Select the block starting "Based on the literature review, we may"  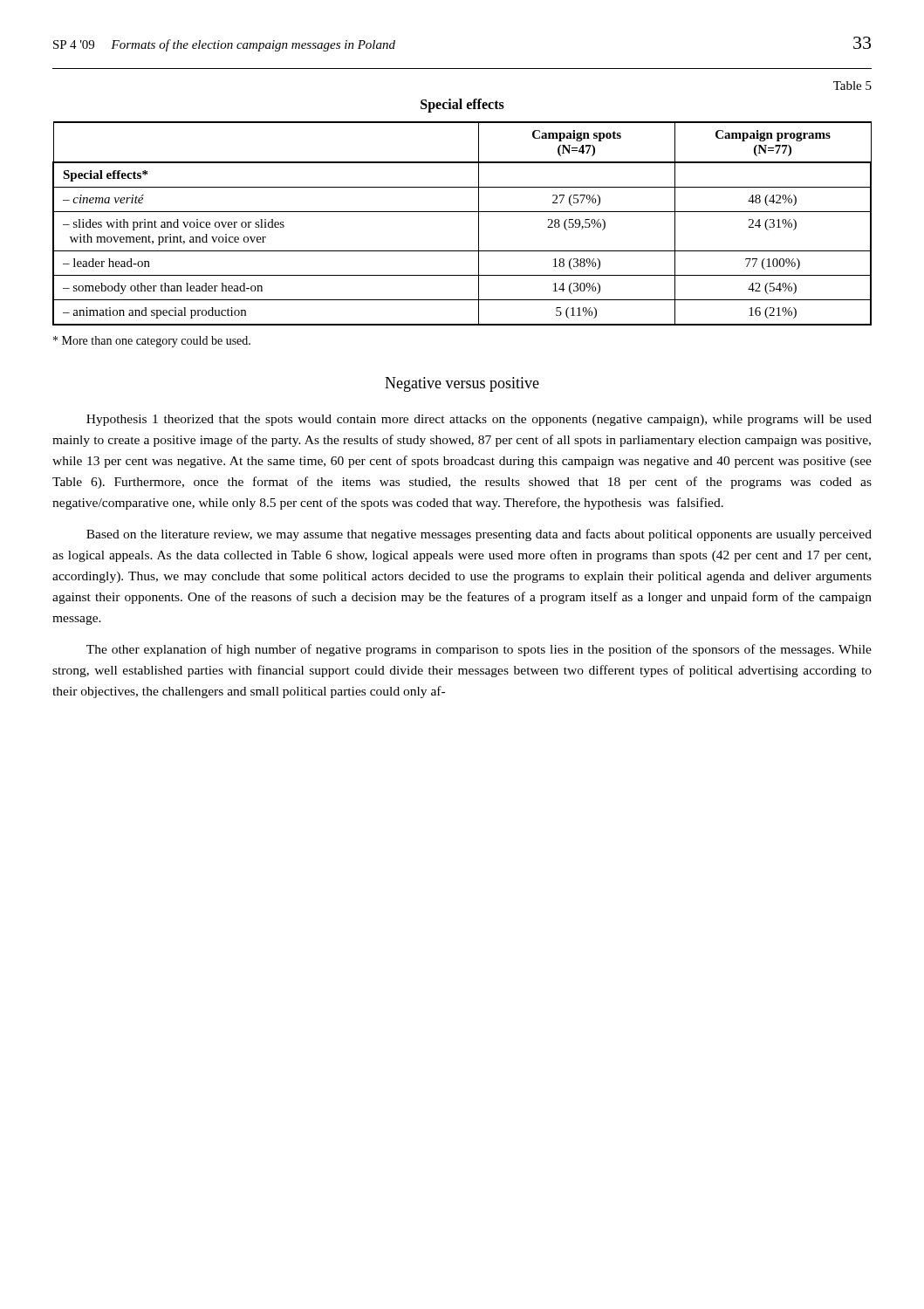(x=462, y=576)
